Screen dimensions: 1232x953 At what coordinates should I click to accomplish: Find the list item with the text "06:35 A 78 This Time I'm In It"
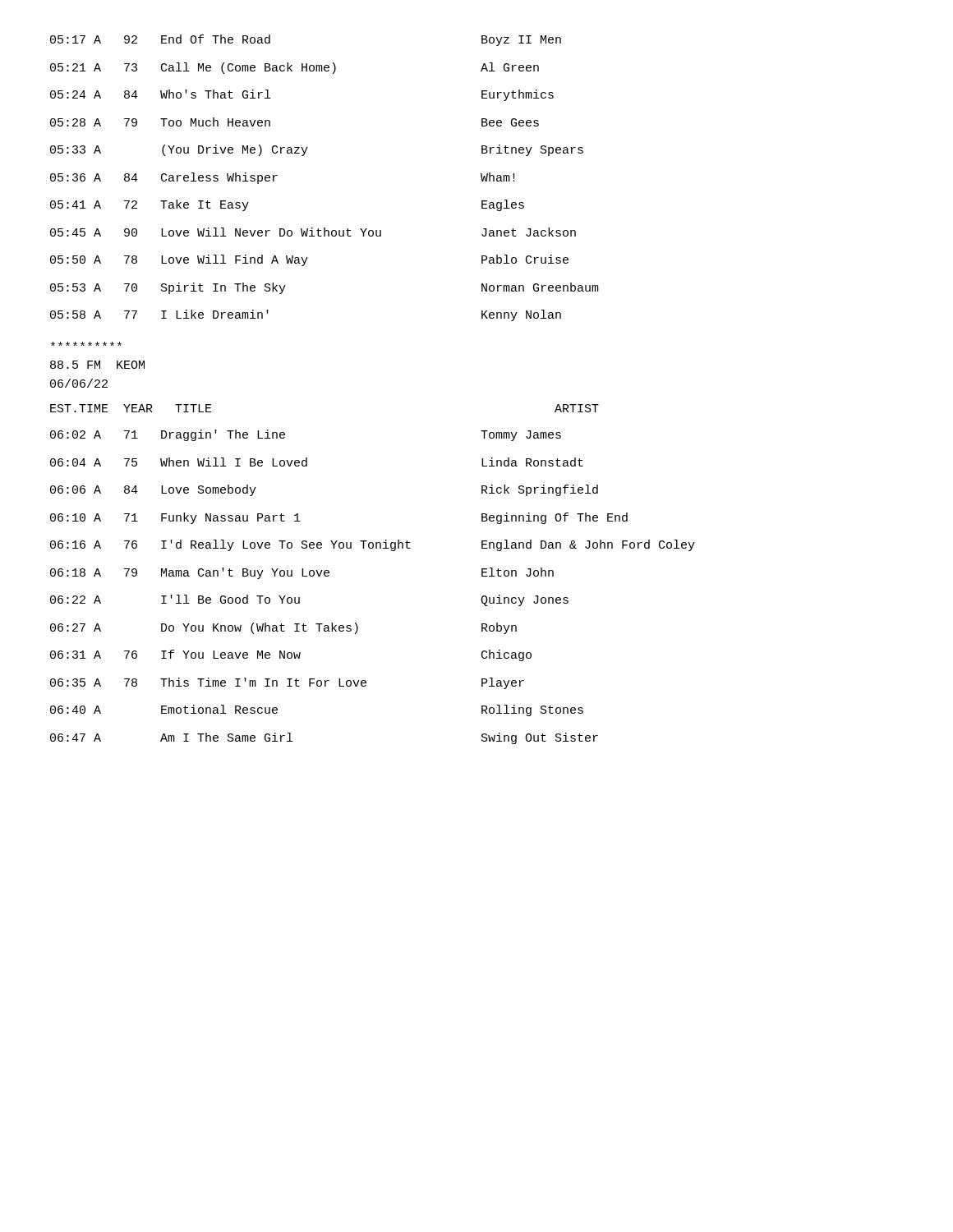tap(476, 684)
